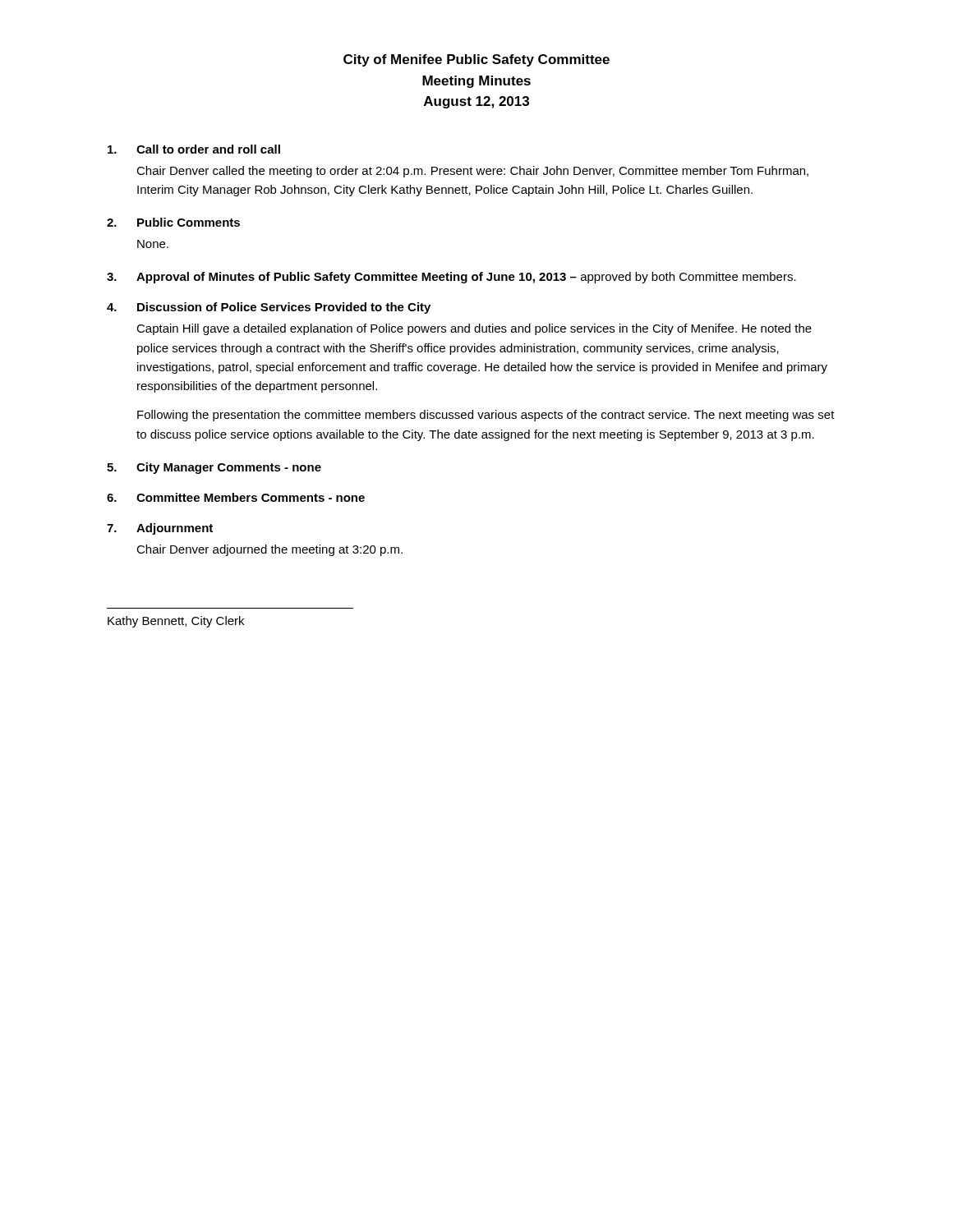Find "6. Committee Members Comments - none" on this page
953x1232 pixels.
click(236, 497)
